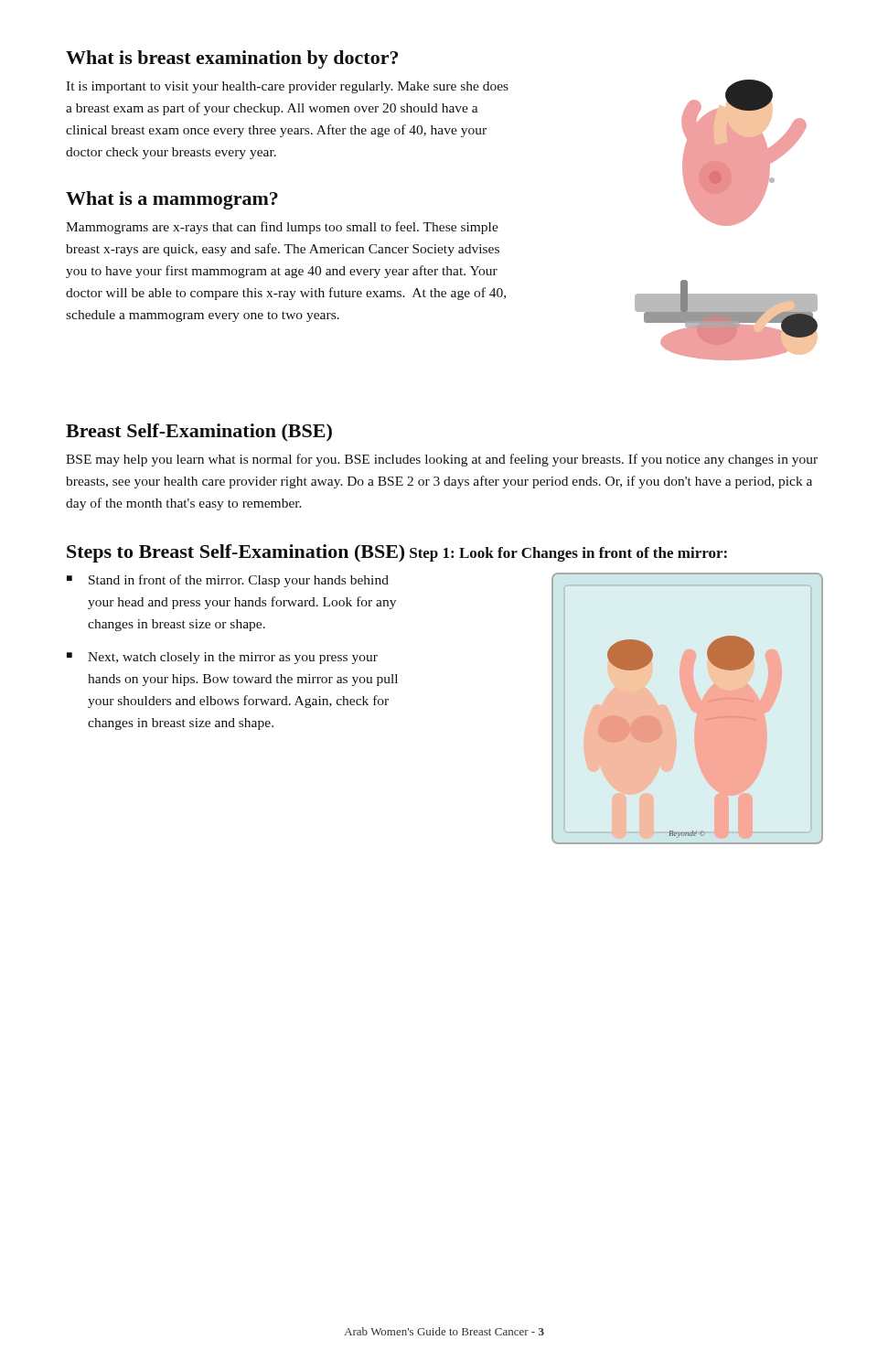Click on the text block that says "Mammograms are x-rays that can find lumps too"

[x=290, y=271]
